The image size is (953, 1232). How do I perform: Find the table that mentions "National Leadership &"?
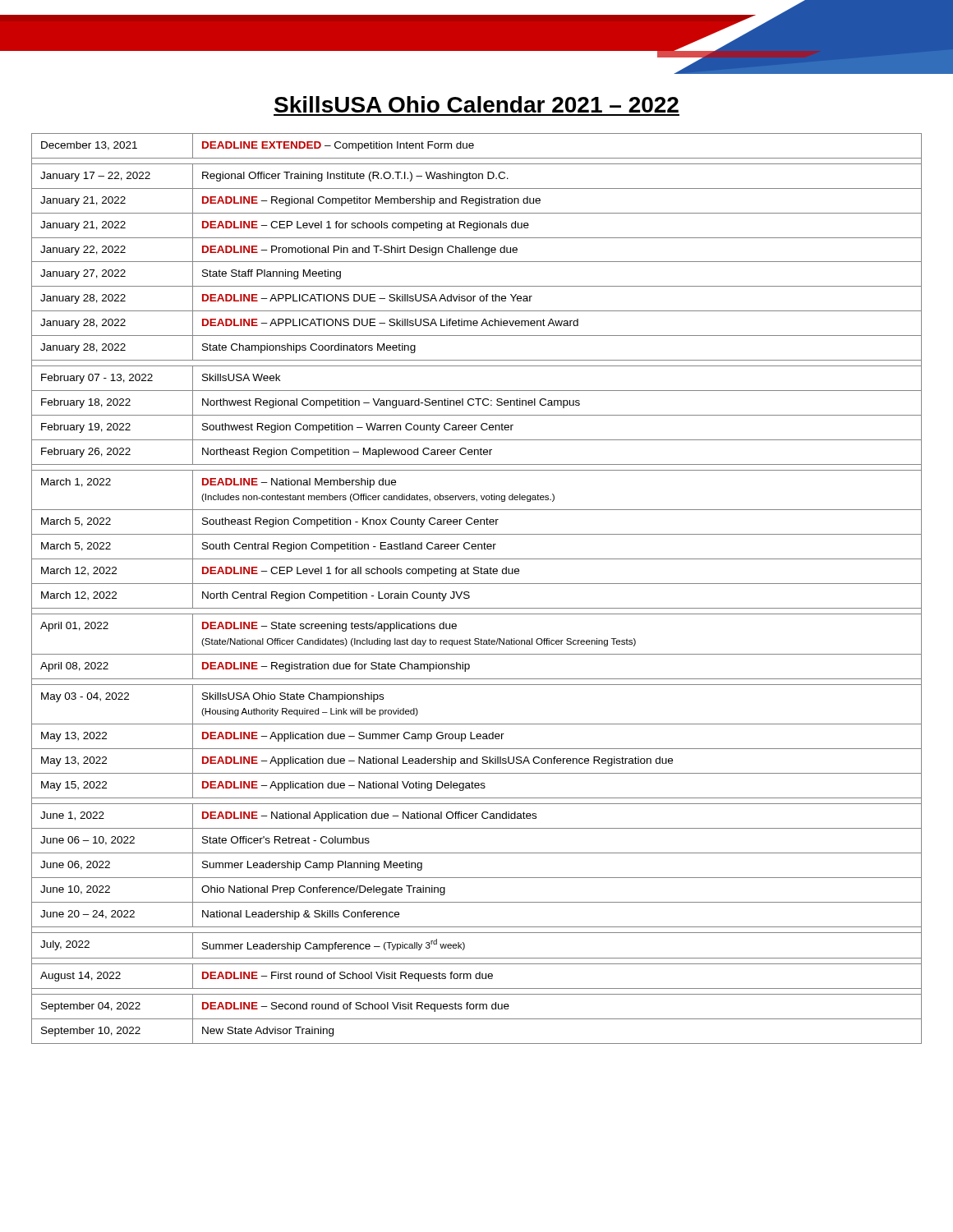pyautogui.click(x=476, y=588)
